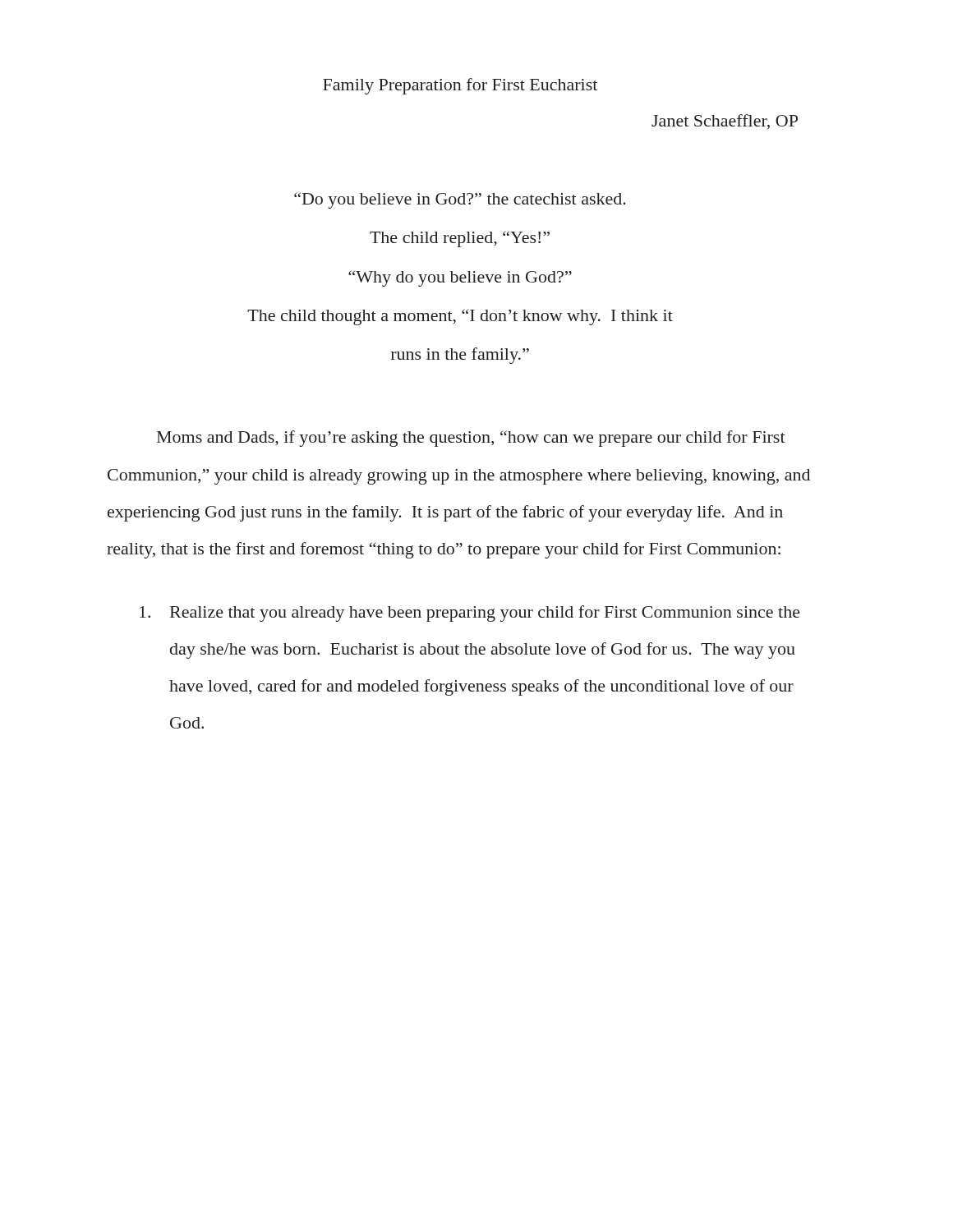This screenshot has width=953, height=1232.
Task: Find the block on this page that starts "Moms and Dads, if you’re"
Action: point(471,439)
